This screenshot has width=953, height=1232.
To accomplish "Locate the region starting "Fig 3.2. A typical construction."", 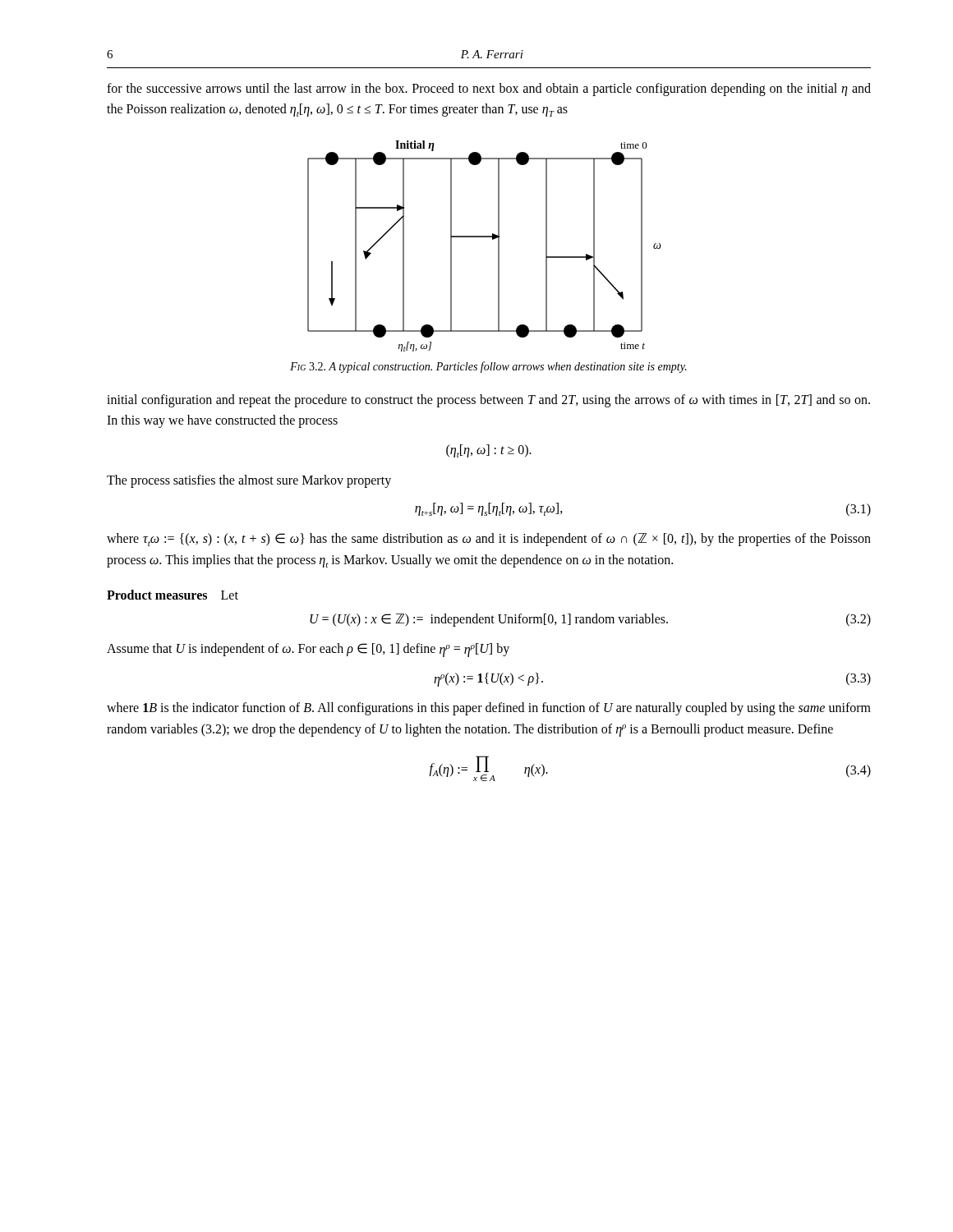I will click(489, 367).
